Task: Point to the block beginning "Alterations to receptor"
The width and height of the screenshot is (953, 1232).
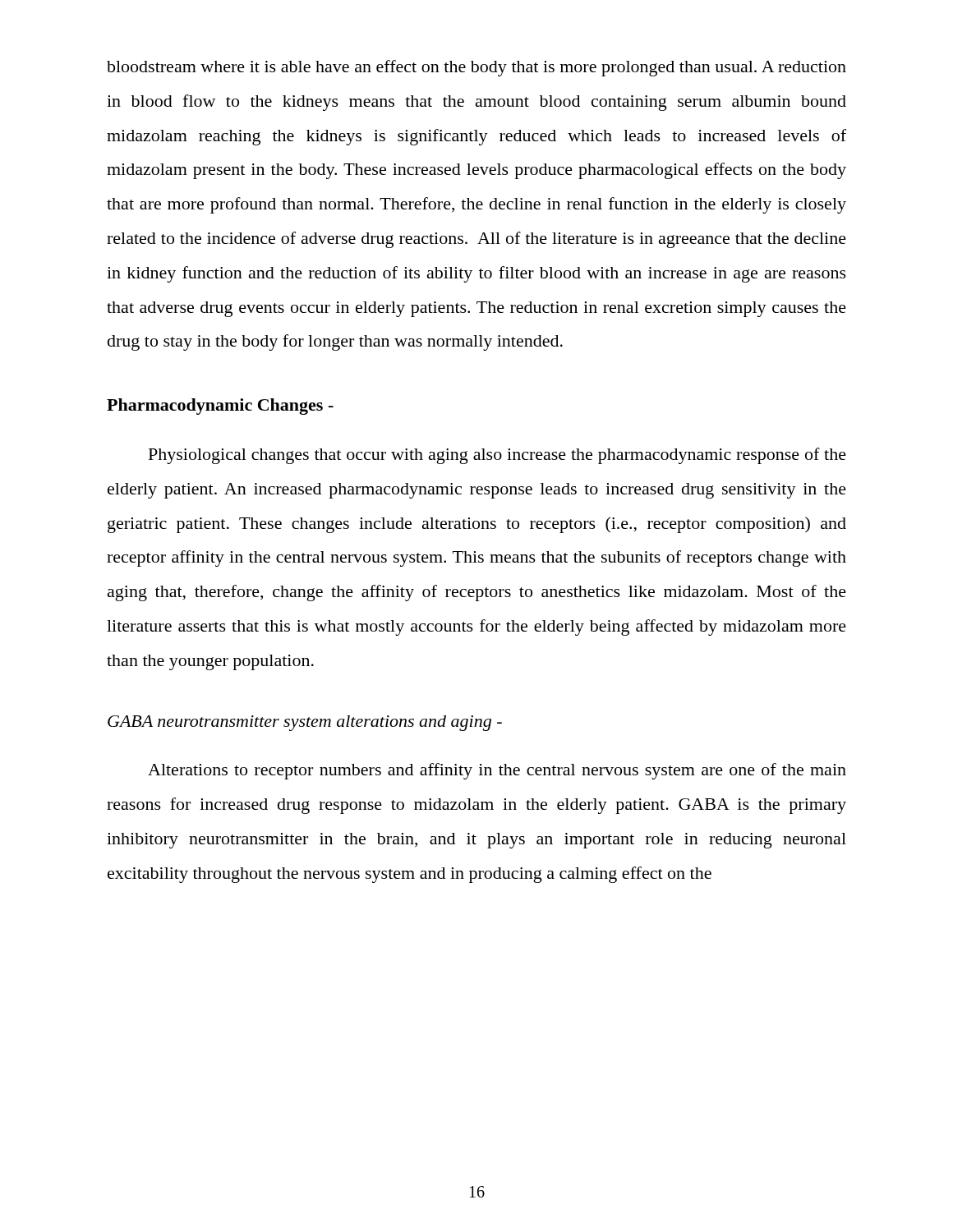Action: coord(476,821)
